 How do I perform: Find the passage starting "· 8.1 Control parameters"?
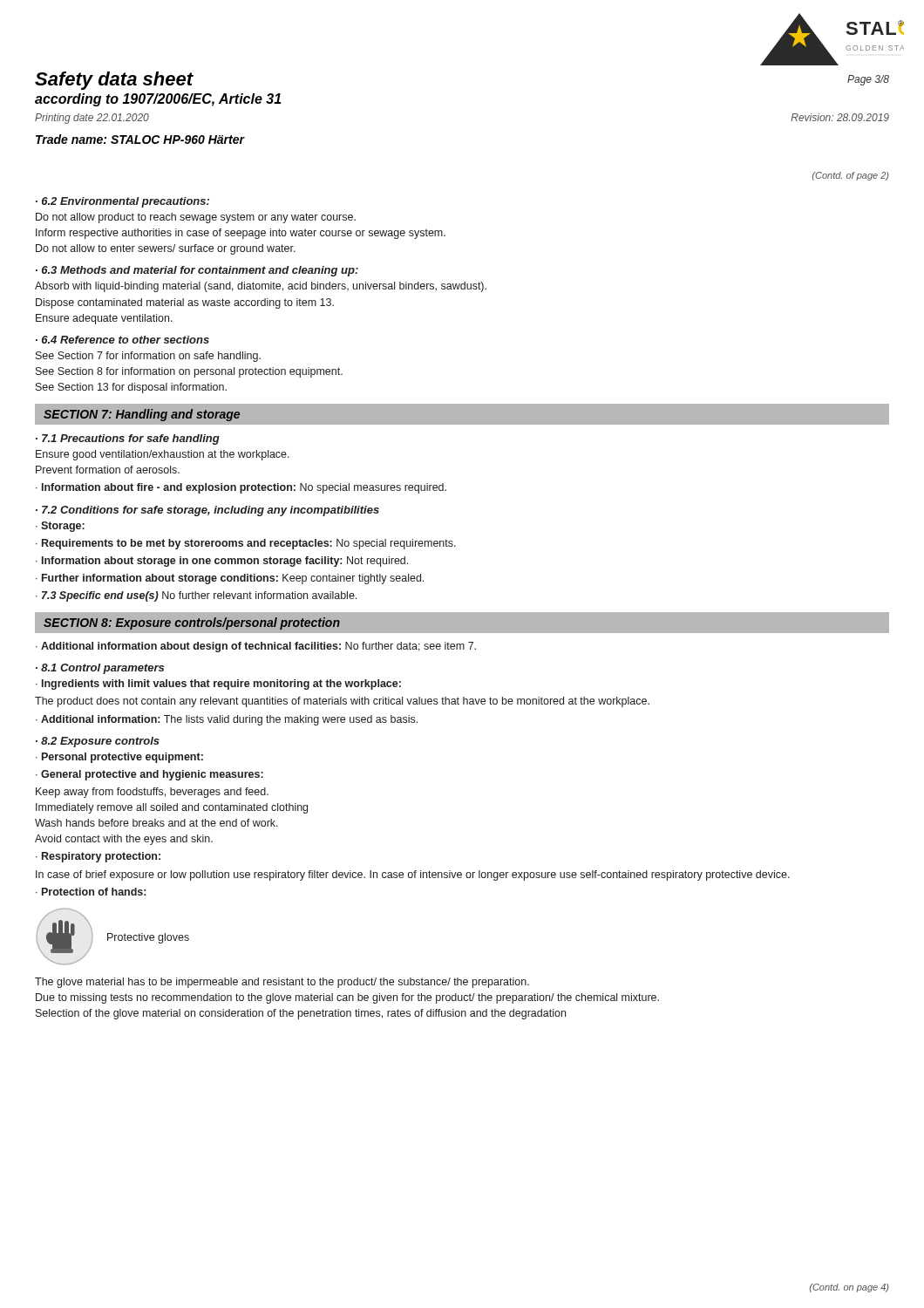pos(100,668)
